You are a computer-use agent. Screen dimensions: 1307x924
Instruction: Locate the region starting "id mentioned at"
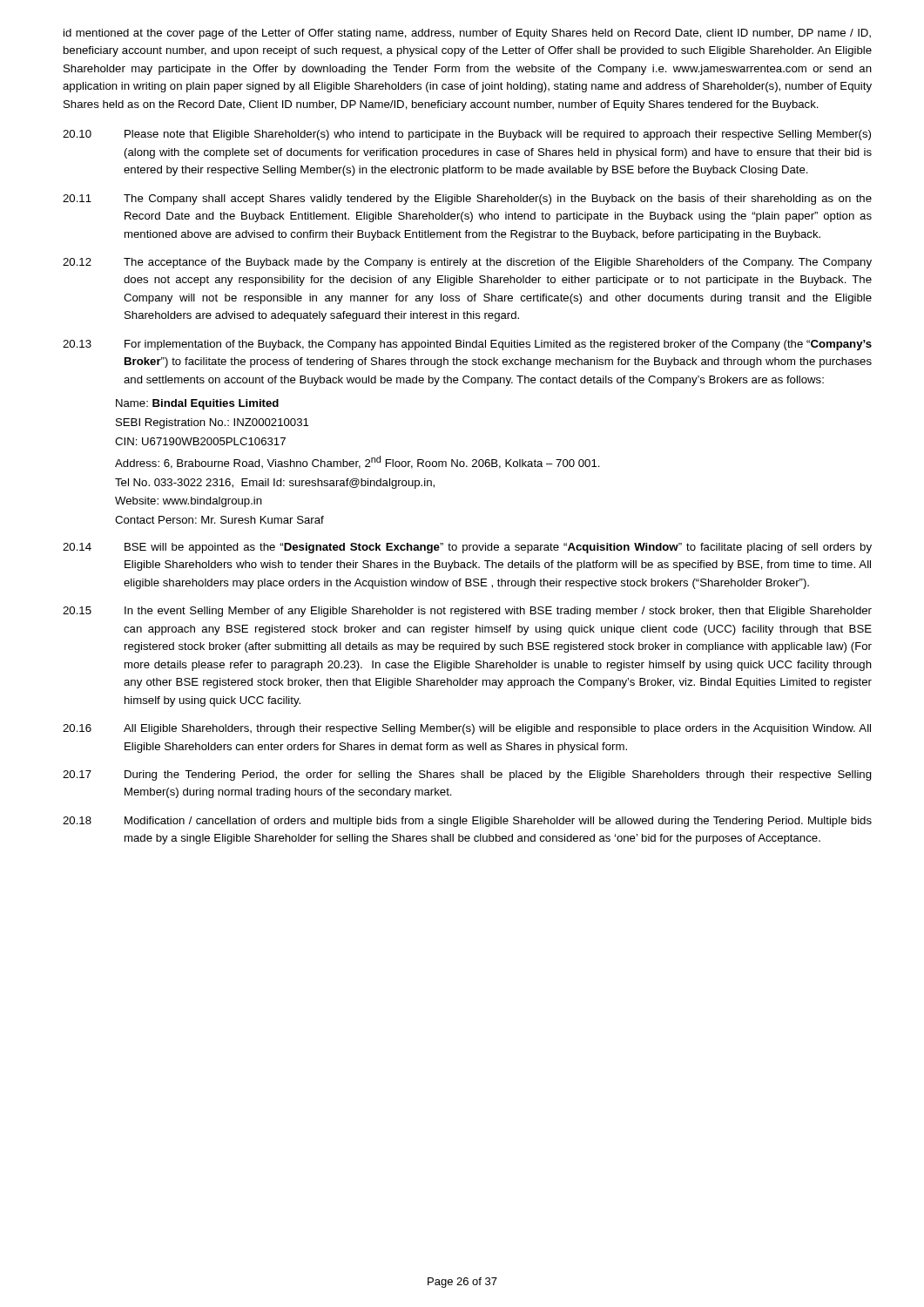click(x=467, y=68)
